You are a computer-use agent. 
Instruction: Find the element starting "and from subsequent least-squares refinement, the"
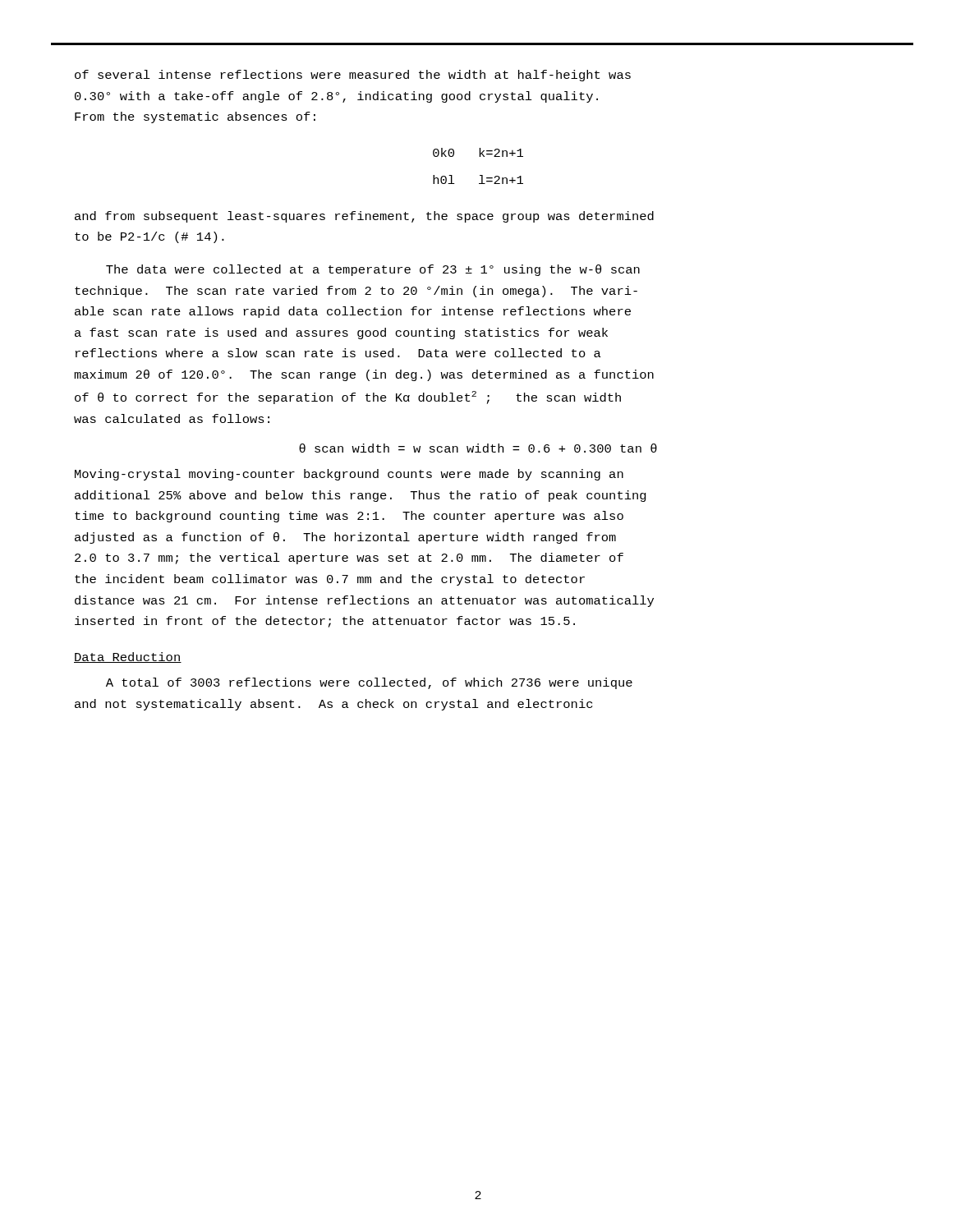click(364, 227)
